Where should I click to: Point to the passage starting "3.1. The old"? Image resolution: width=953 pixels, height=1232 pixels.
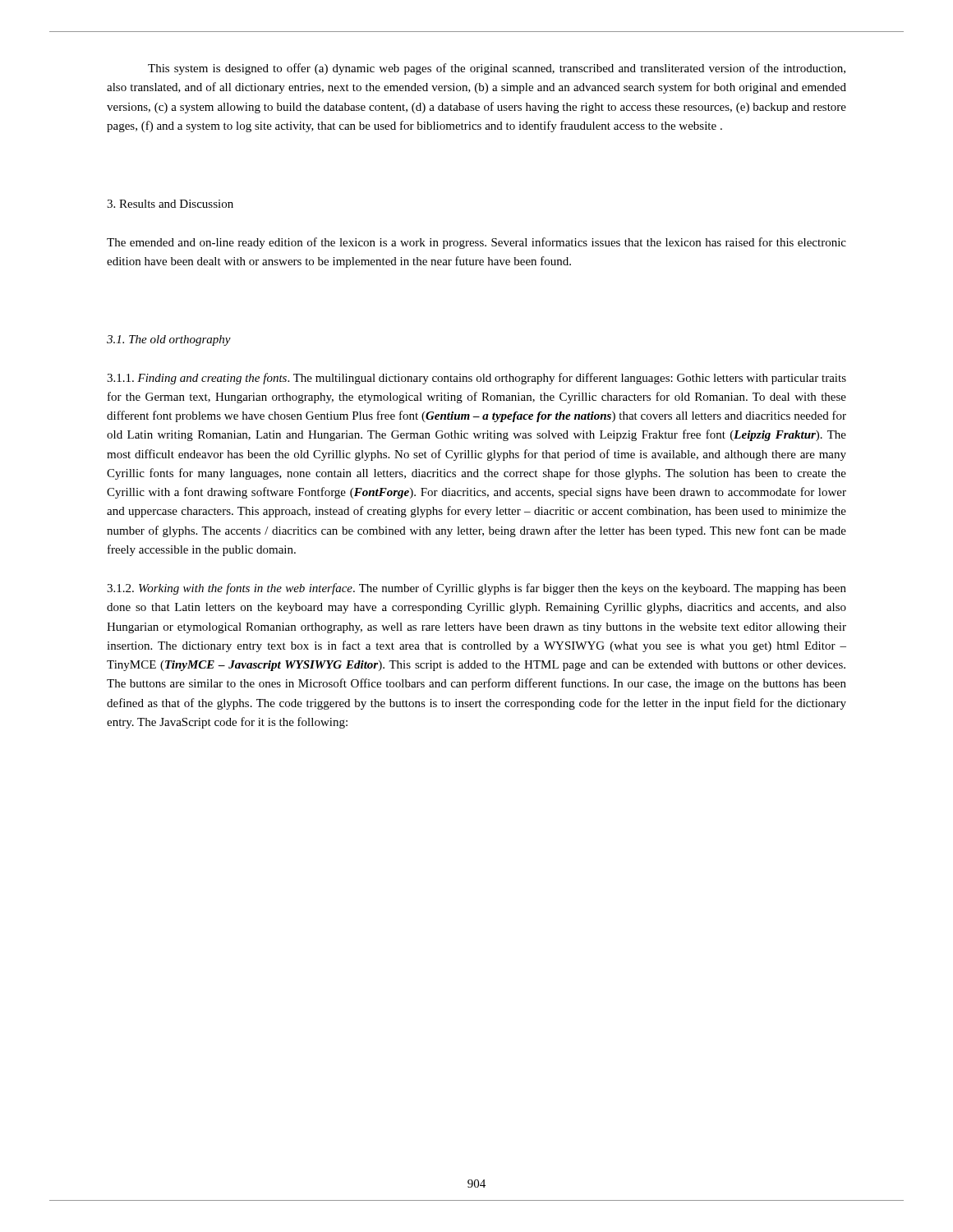pyautogui.click(x=169, y=339)
